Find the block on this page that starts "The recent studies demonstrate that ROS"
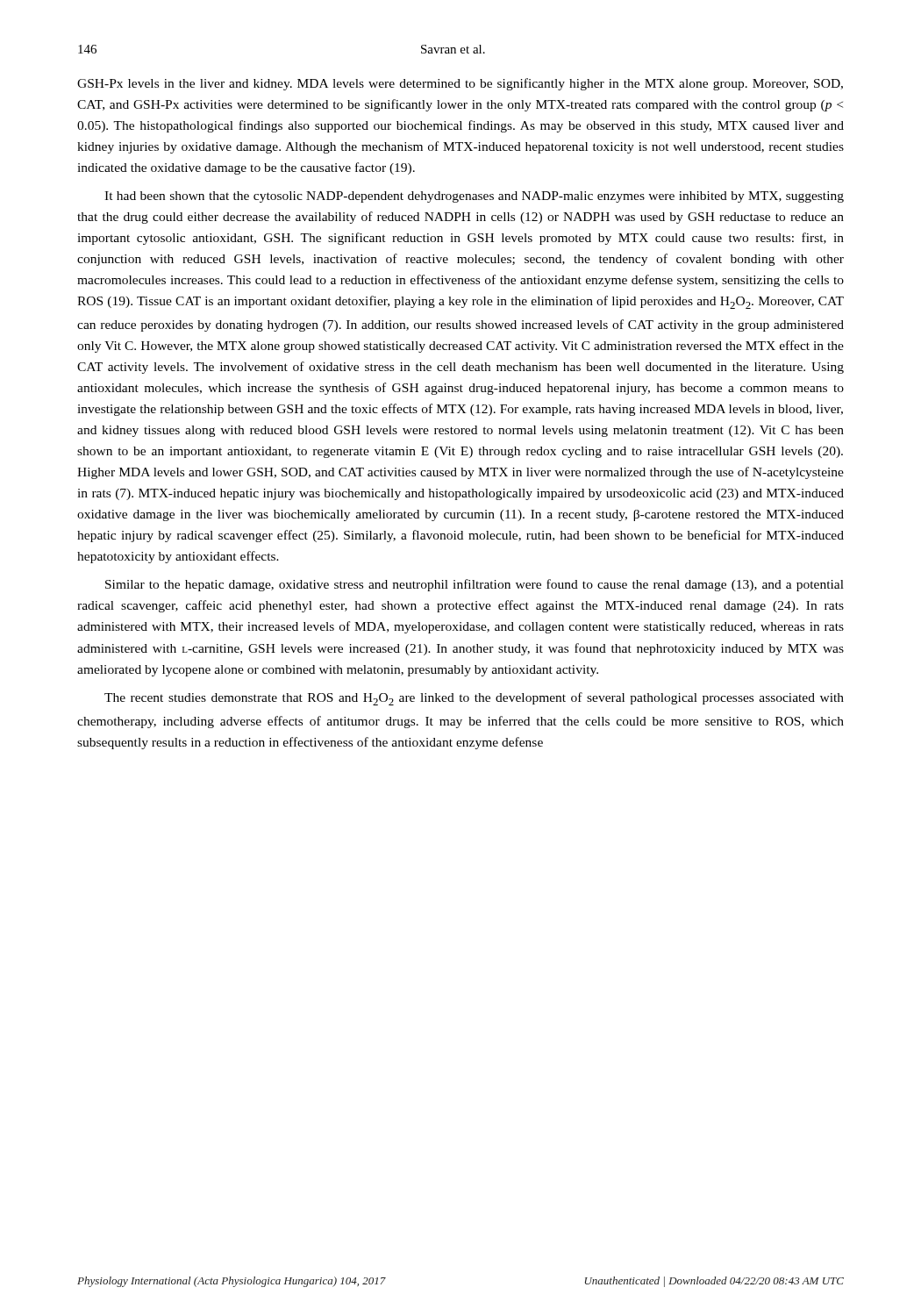This screenshot has height=1316, width=921. coord(460,719)
